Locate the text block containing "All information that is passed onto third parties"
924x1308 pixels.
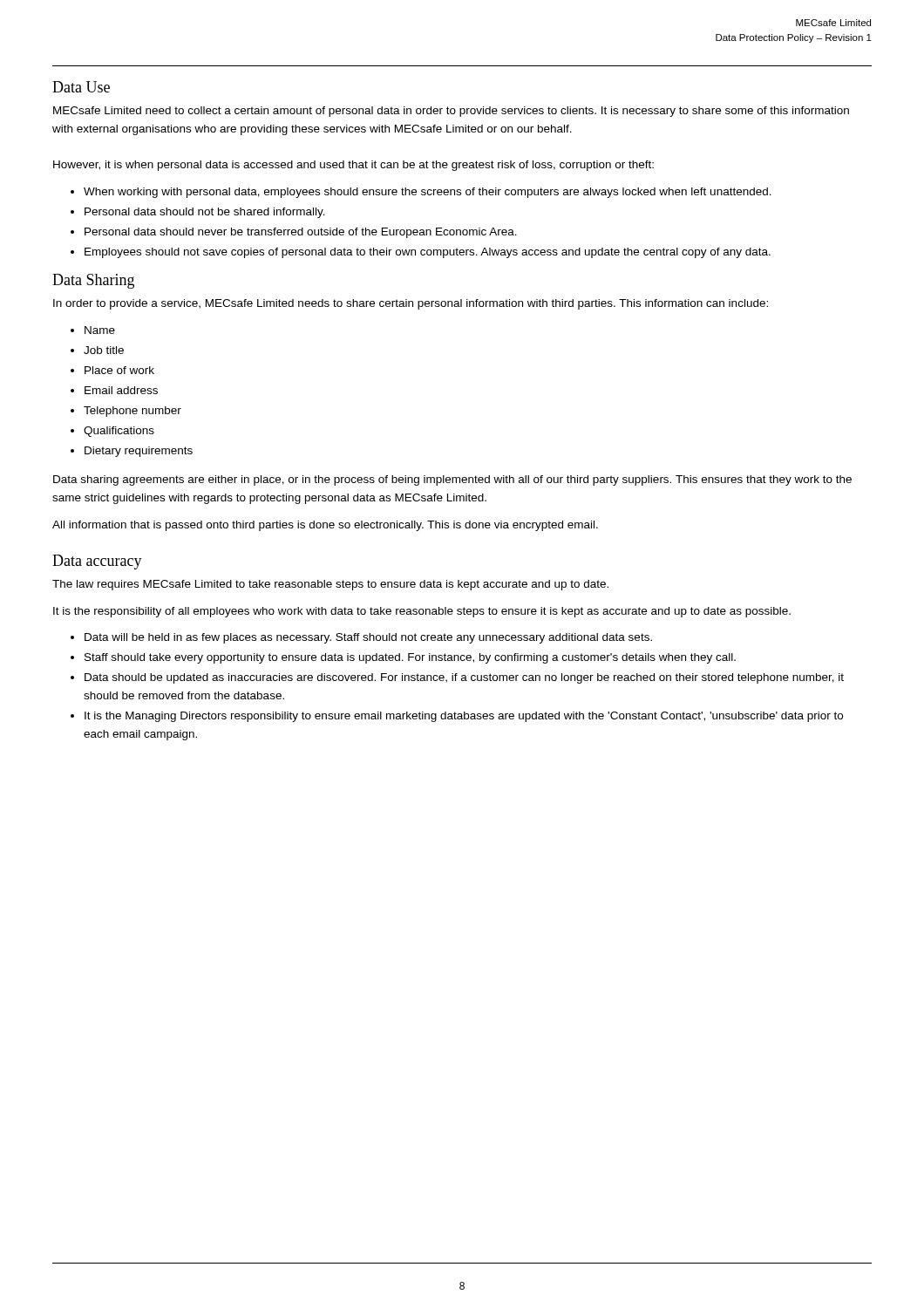(326, 524)
